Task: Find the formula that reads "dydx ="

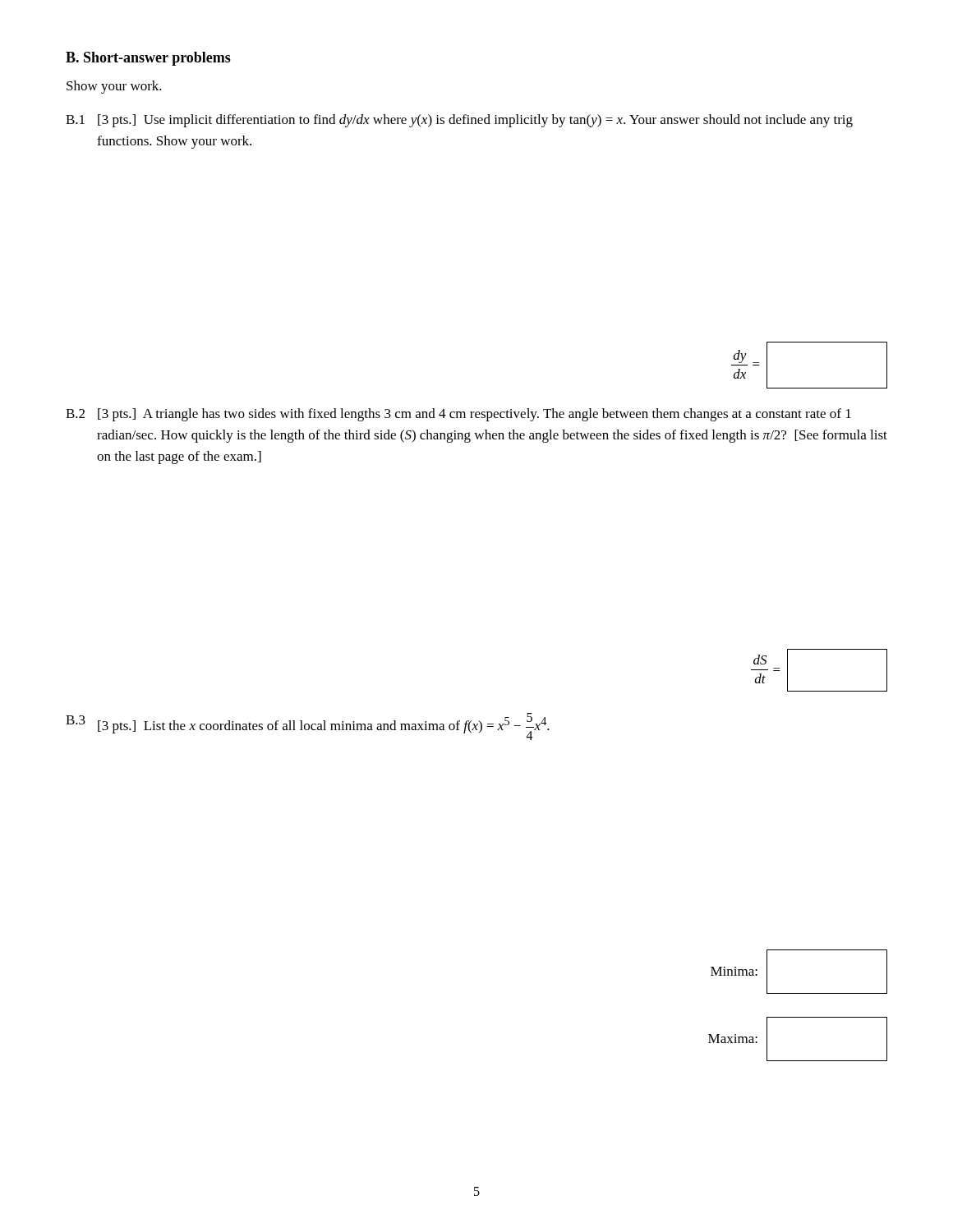Action: 809,365
